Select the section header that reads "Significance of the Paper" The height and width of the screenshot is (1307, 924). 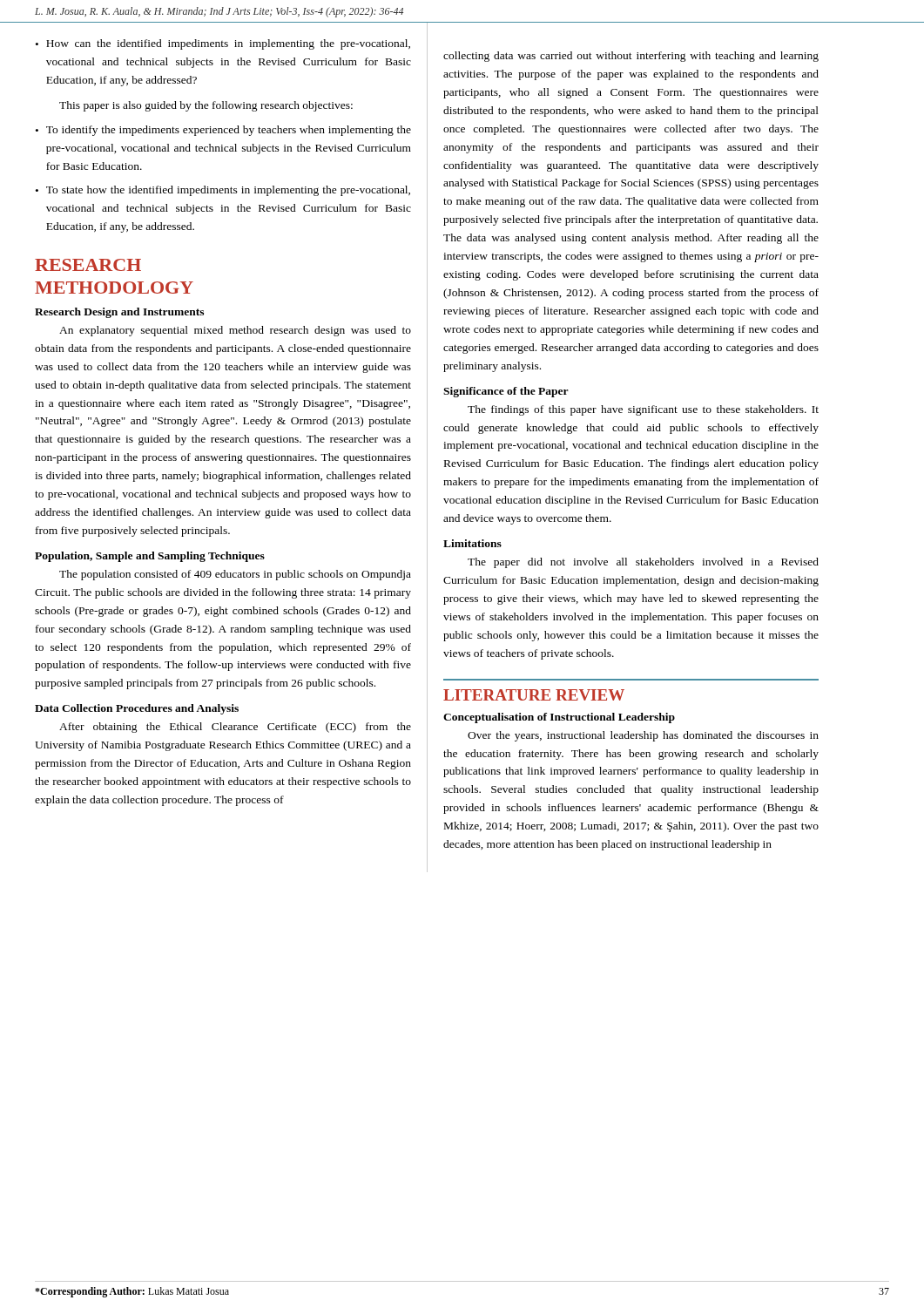pyautogui.click(x=506, y=390)
